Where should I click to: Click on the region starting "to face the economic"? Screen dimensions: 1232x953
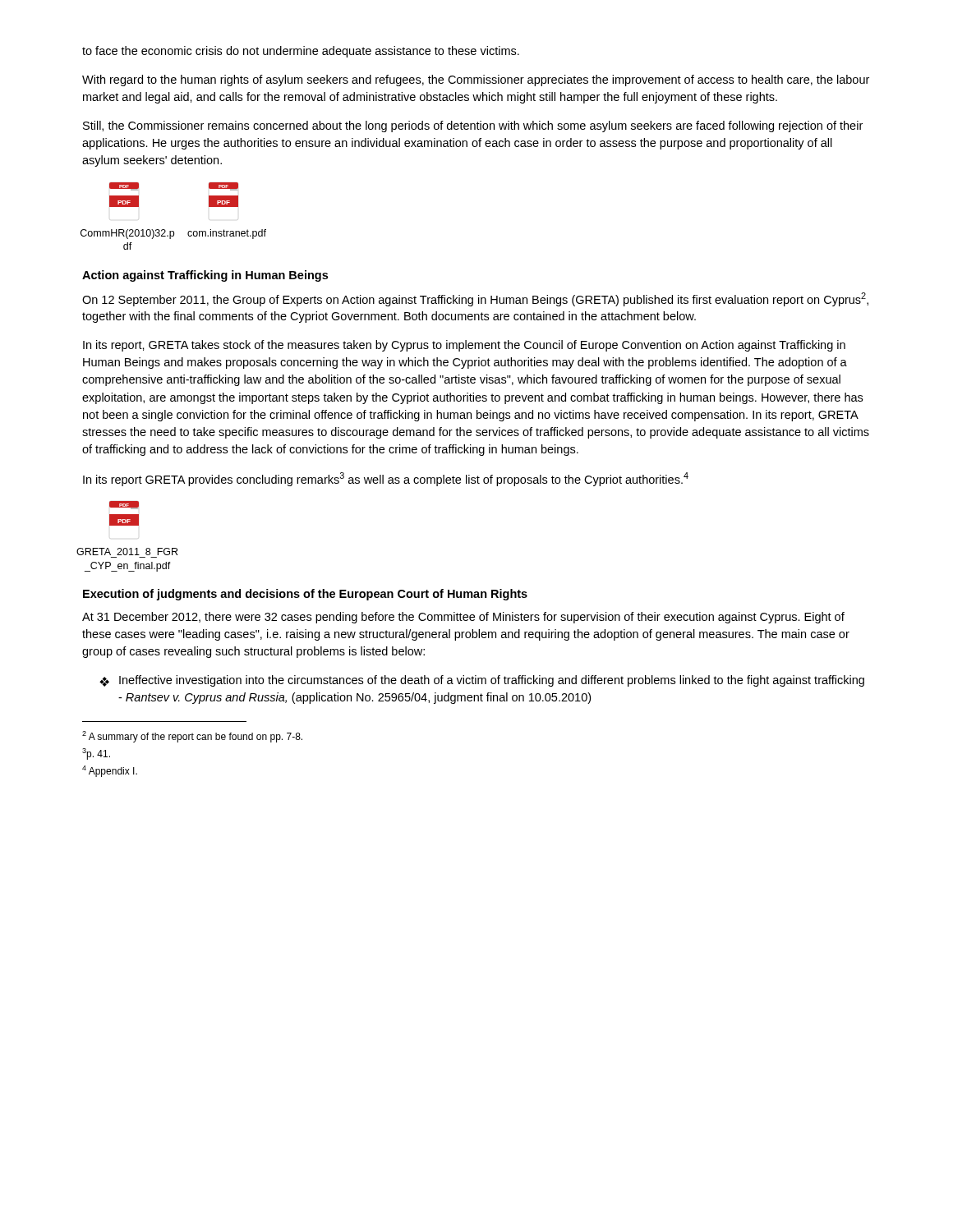click(x=476, y=51)
